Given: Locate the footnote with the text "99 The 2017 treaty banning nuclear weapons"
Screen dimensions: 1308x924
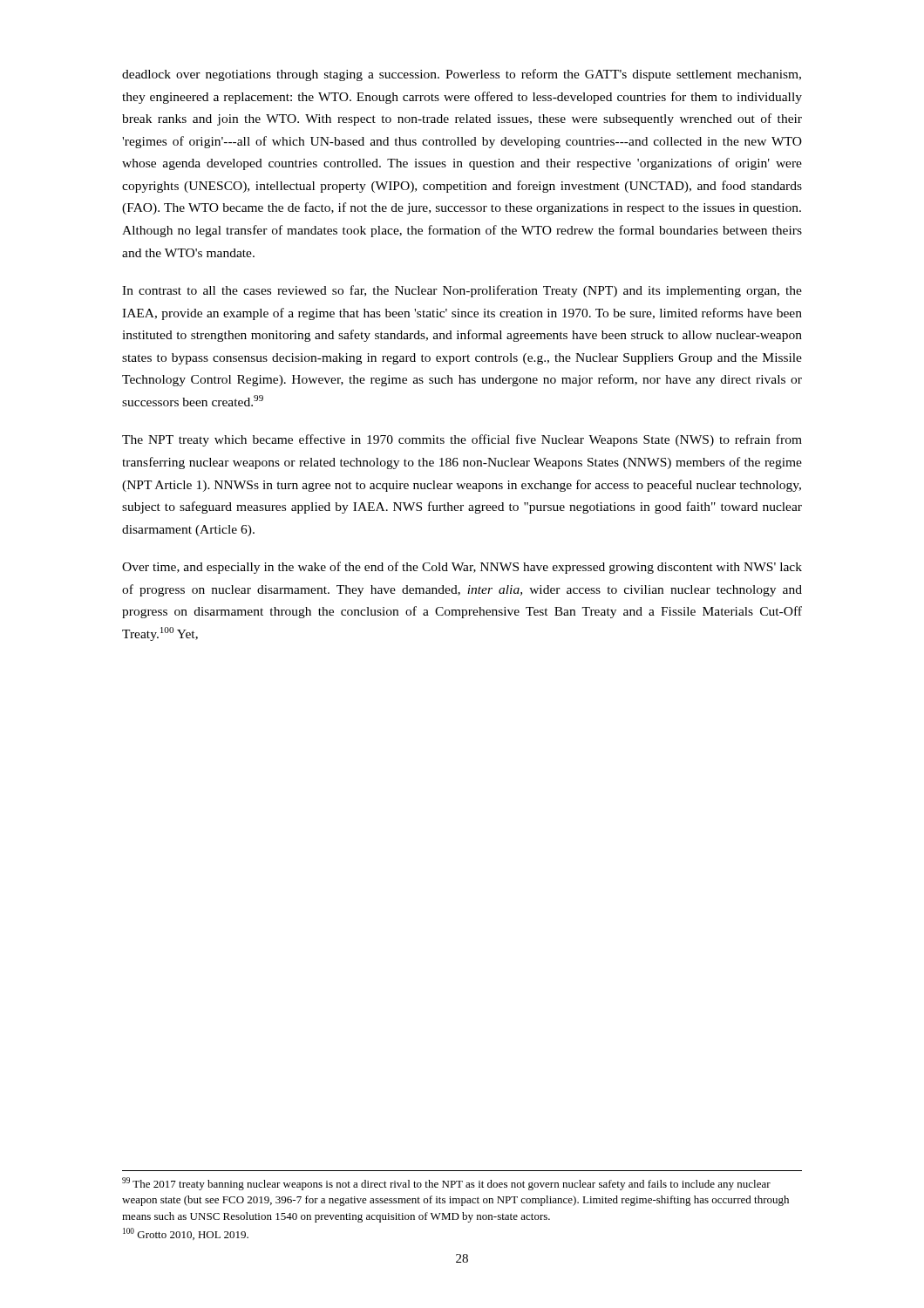Looking at the screenshot, I should click(462, 1210).
